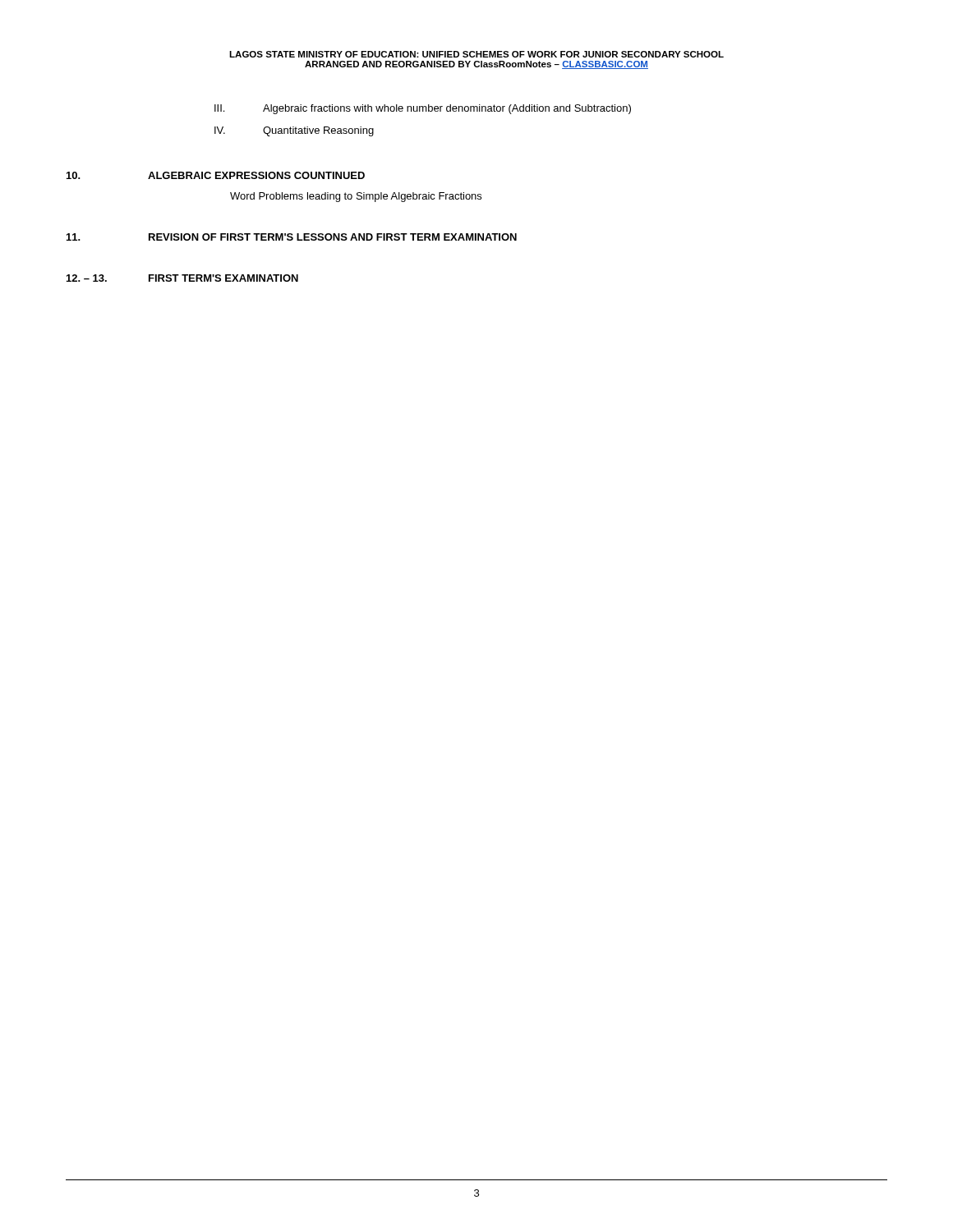Locate the text "IV. Quantitative Reasoning"
Viewport: 953px width, 1232px height.
(x=294, y=130)
